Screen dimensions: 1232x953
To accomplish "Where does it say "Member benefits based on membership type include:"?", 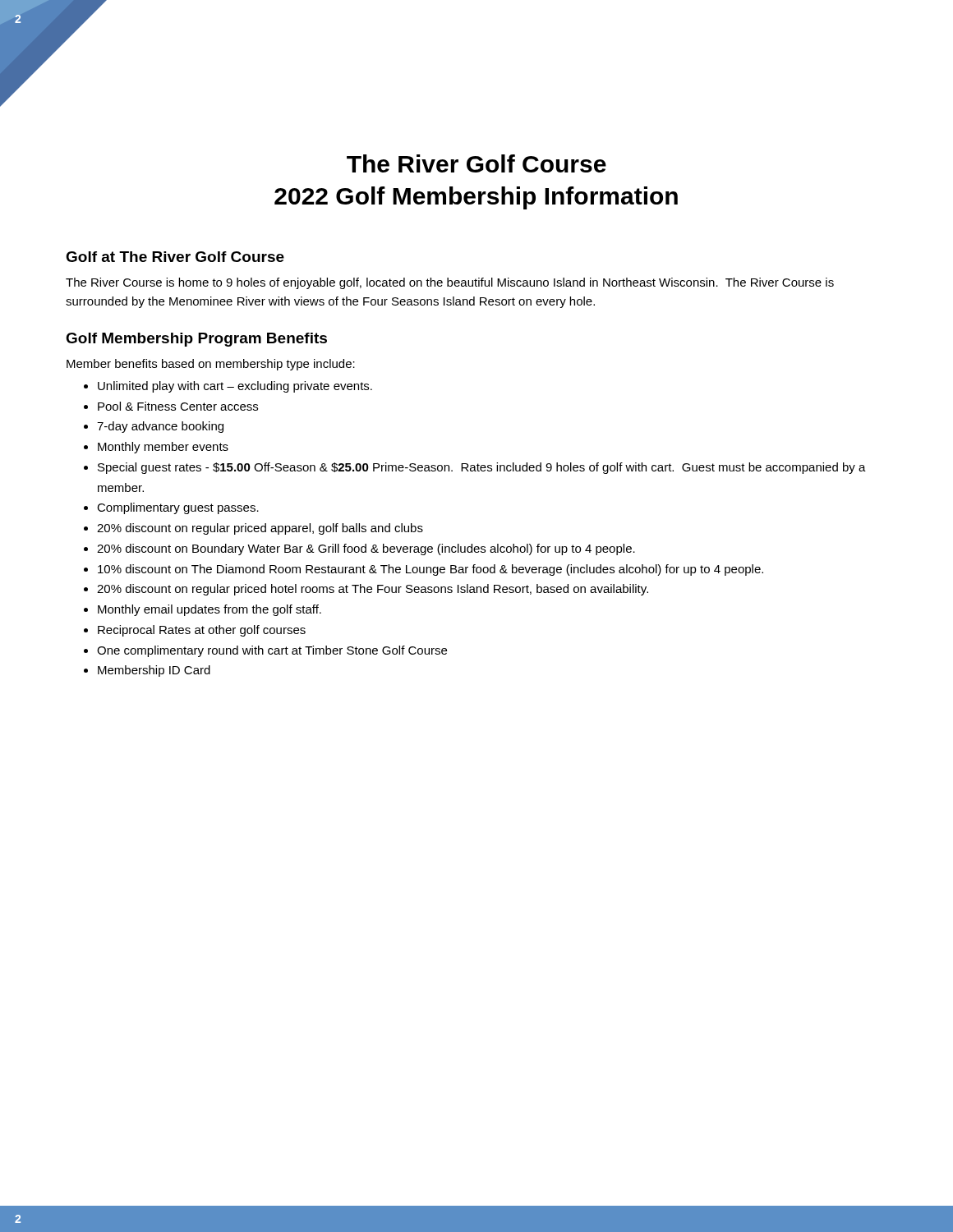I will pos(211,363).
